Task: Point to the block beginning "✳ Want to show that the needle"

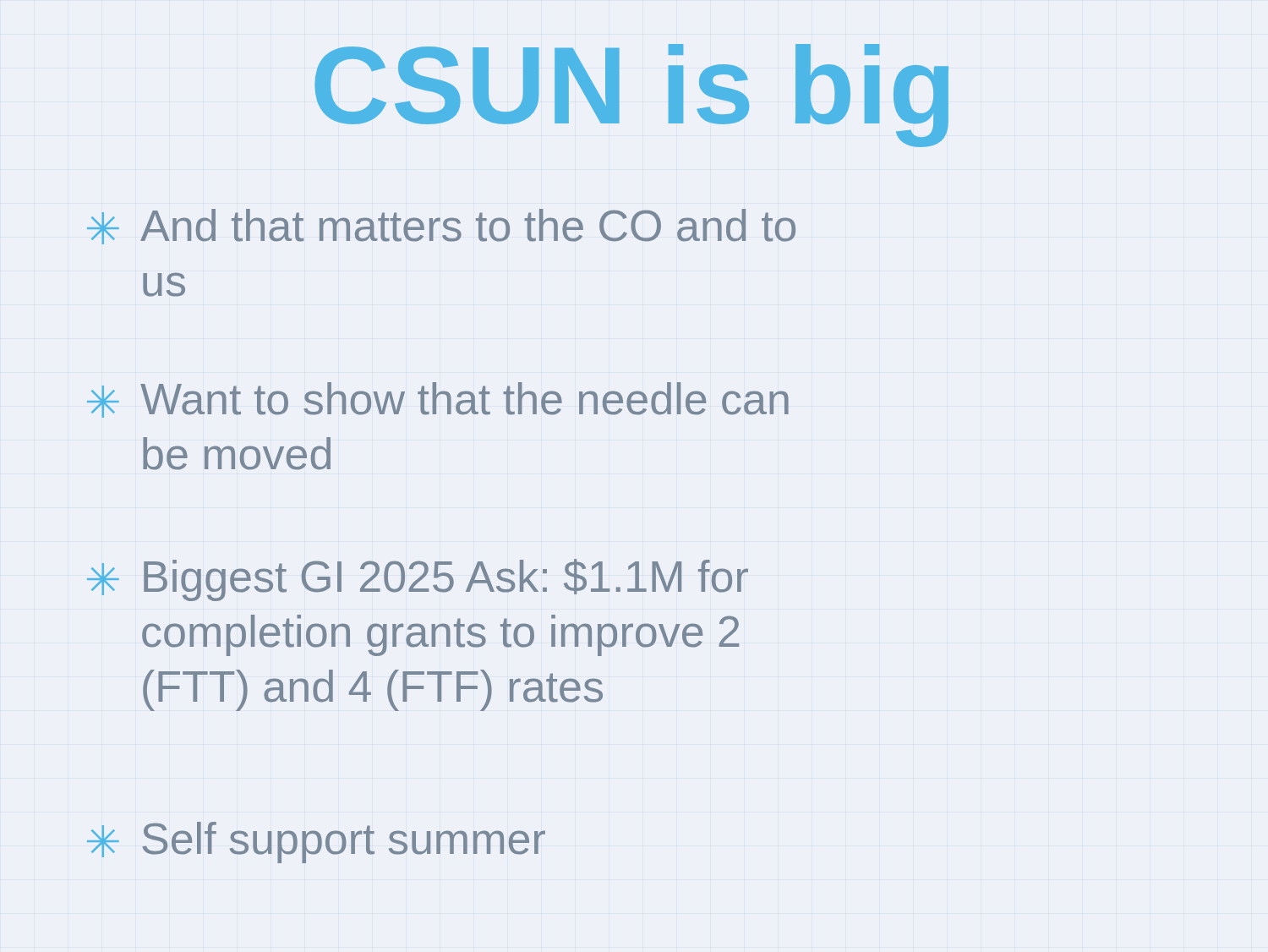Action: [x=651, y=427]
